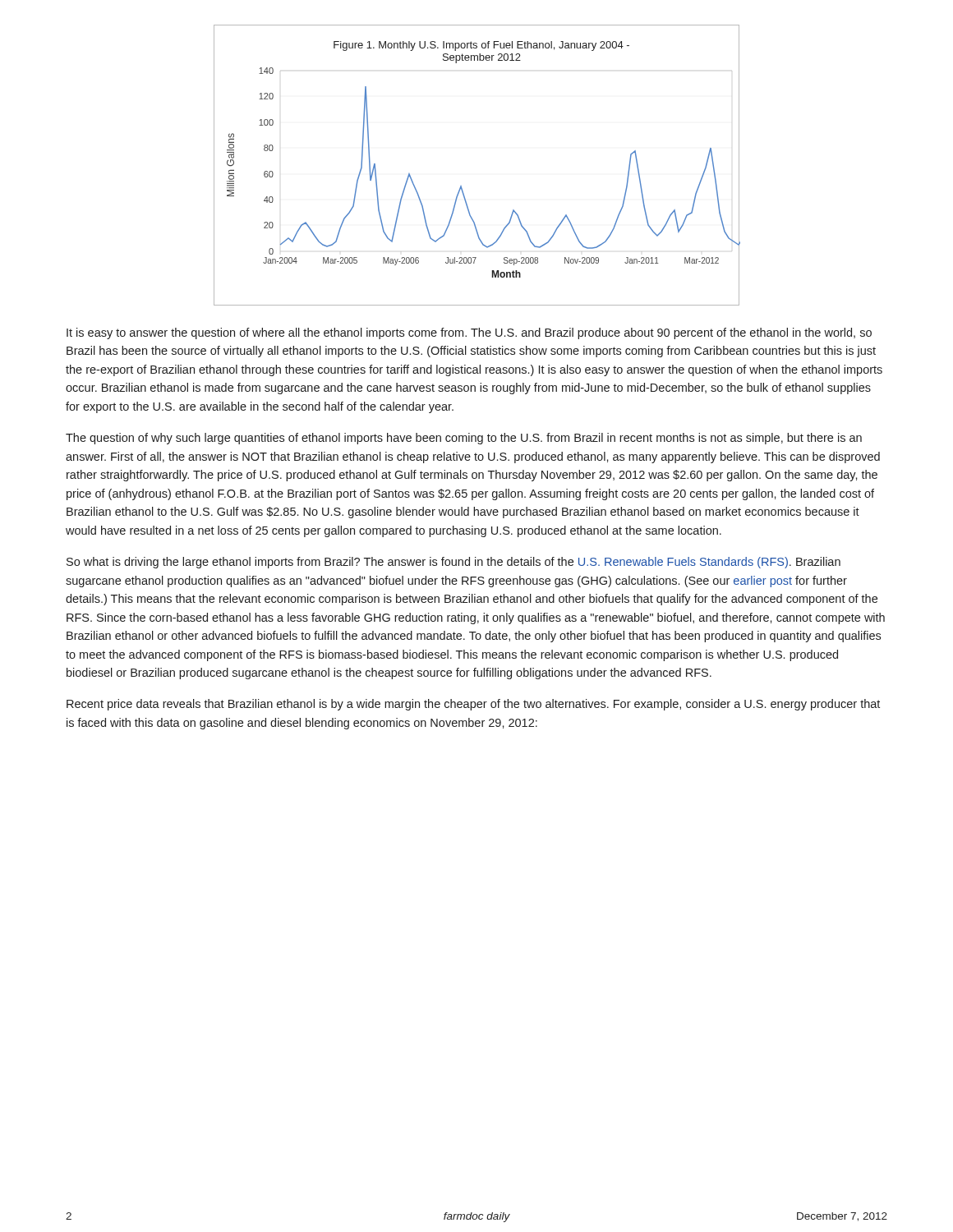Click on the text block starting "So what is driving the"

[x=476, y=617]
